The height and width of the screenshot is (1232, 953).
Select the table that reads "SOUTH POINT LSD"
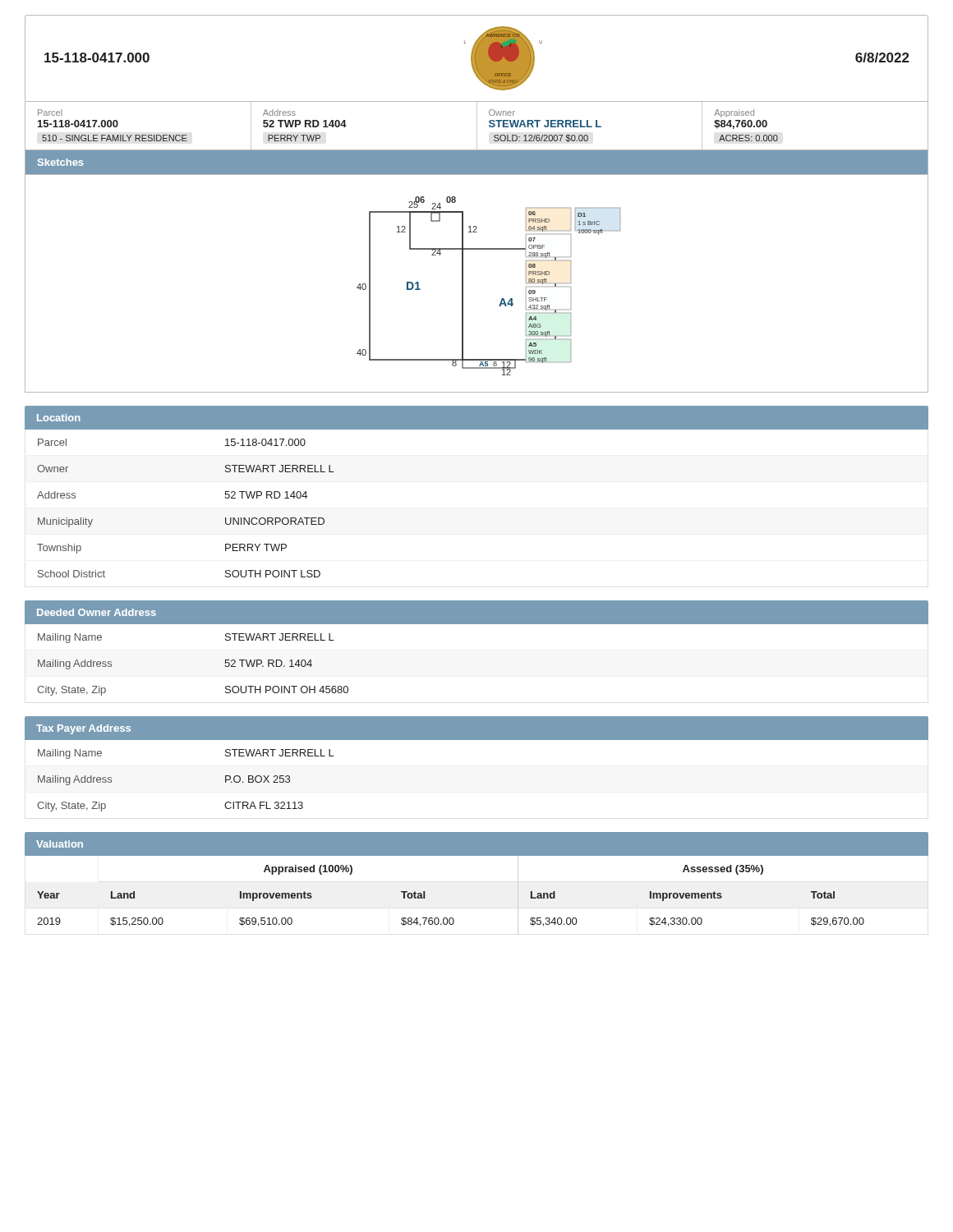tap(476, 508)
